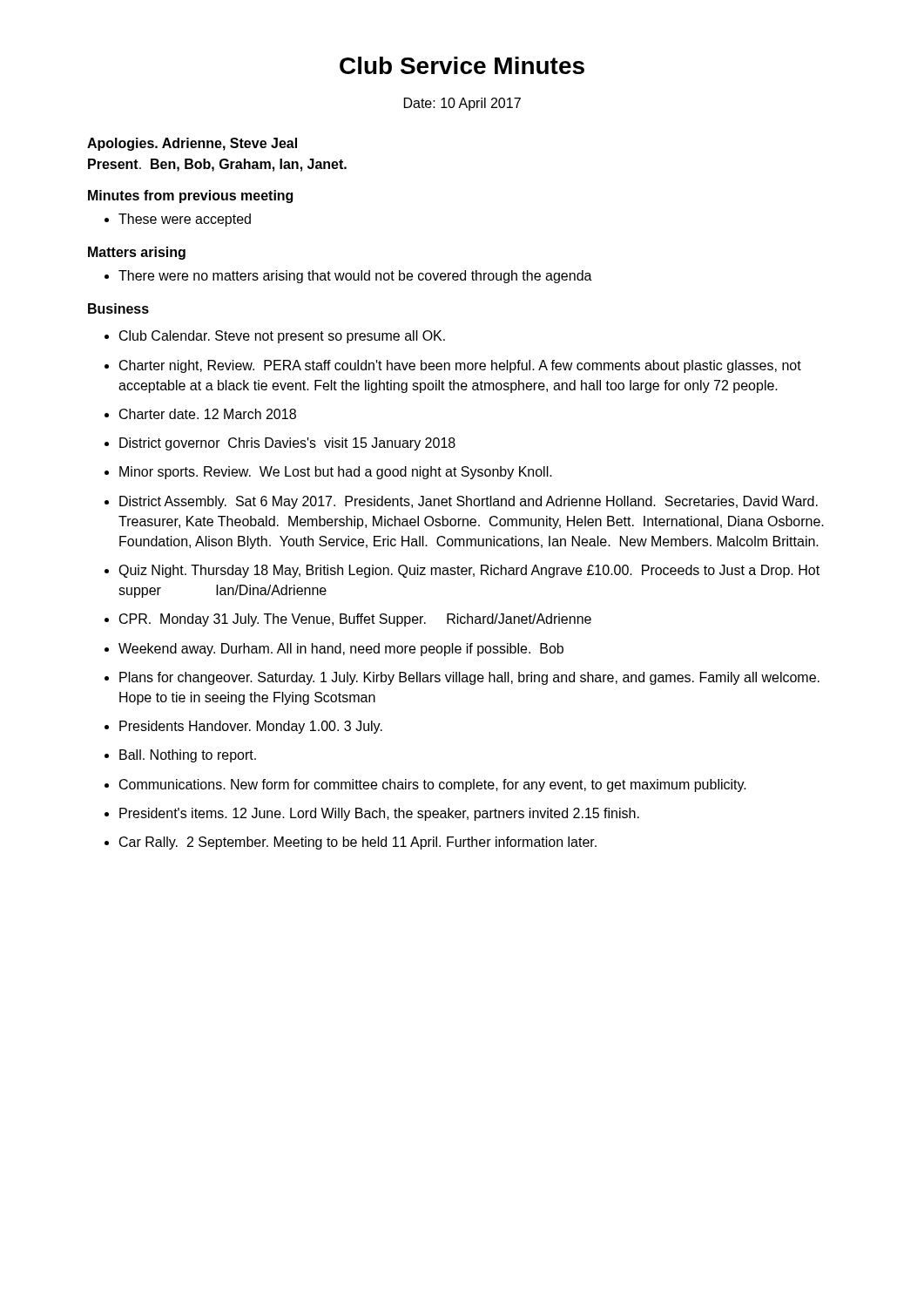Find the block on this page that starts "Charter night, Review. PERA staff couldn't have"
The height and width of the screenshot is (1307, 924).
click(x=462, y=375)
